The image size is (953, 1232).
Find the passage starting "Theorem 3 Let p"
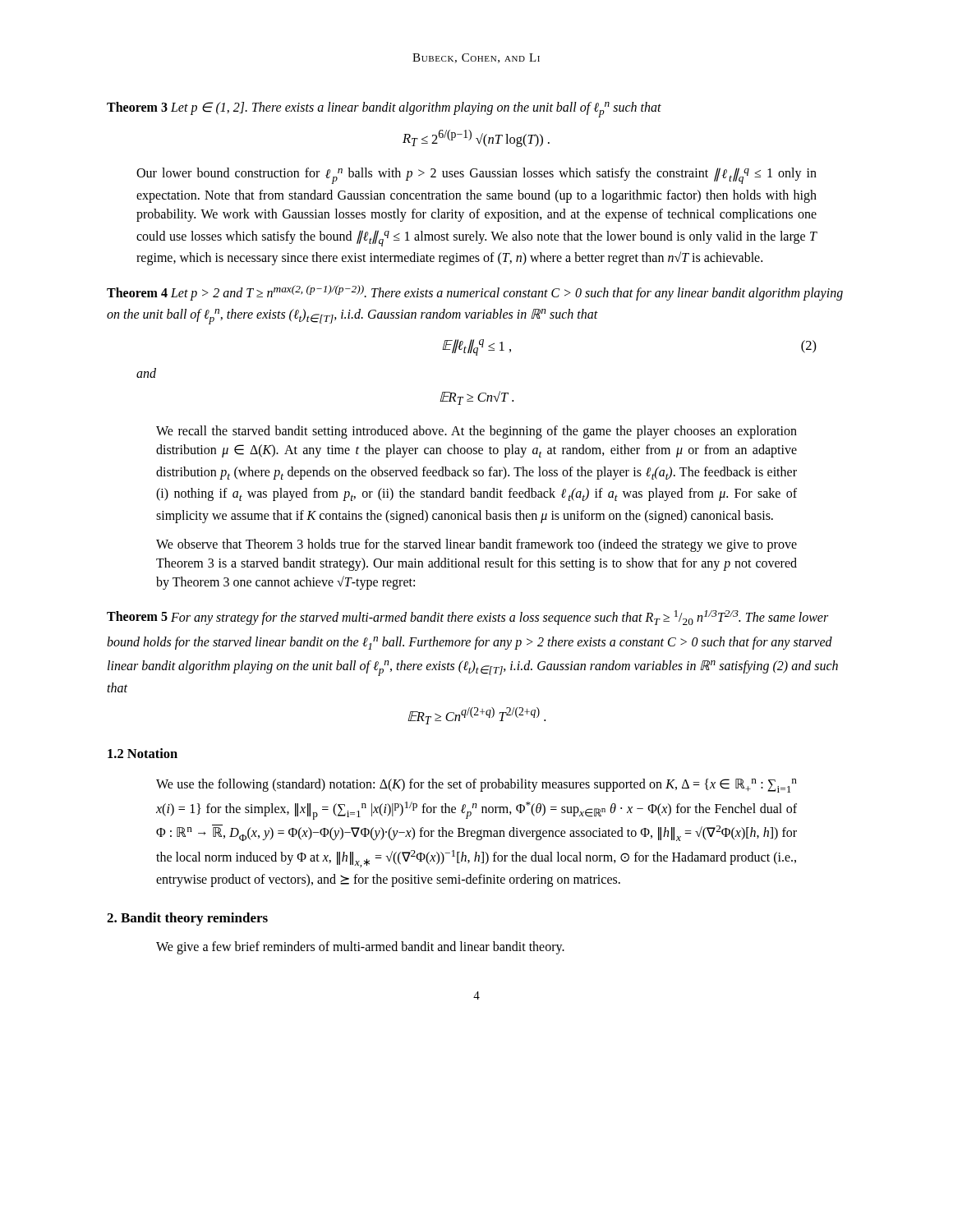click(384, 107)
